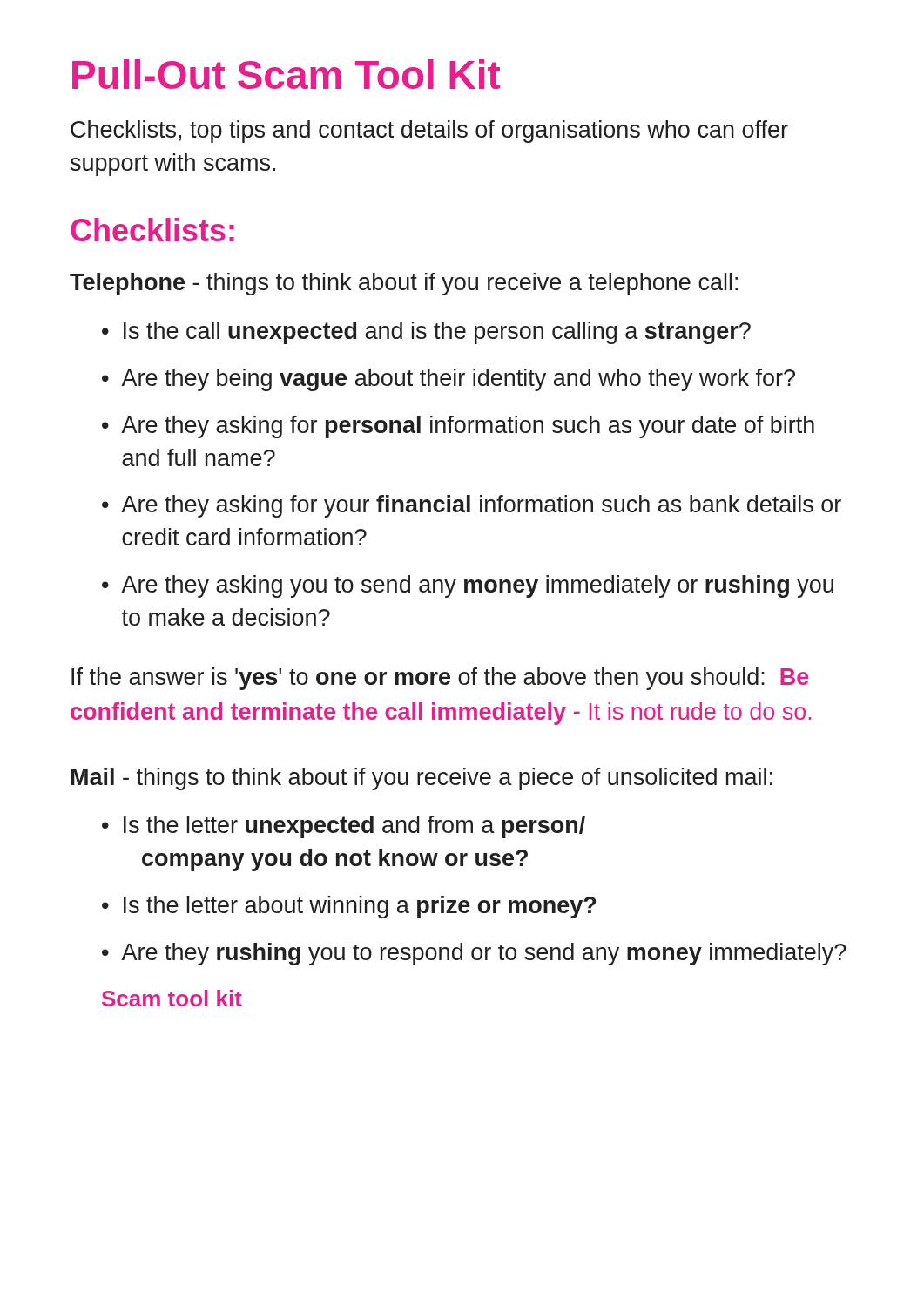Point to the element starting "Telephone - things to think about if"

click(405, 283)
